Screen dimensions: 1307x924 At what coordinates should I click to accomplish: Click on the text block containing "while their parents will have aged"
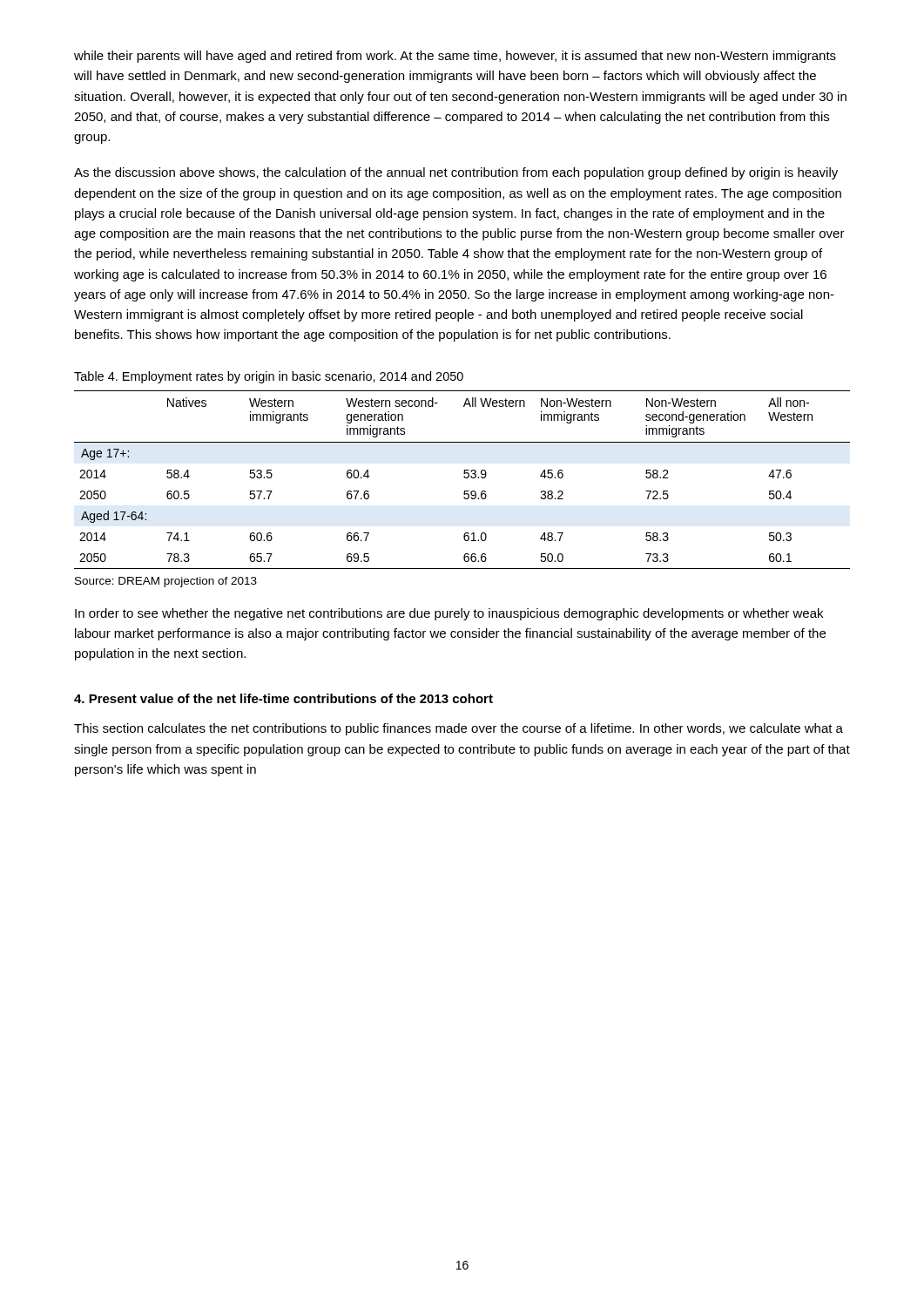point(461,96)
